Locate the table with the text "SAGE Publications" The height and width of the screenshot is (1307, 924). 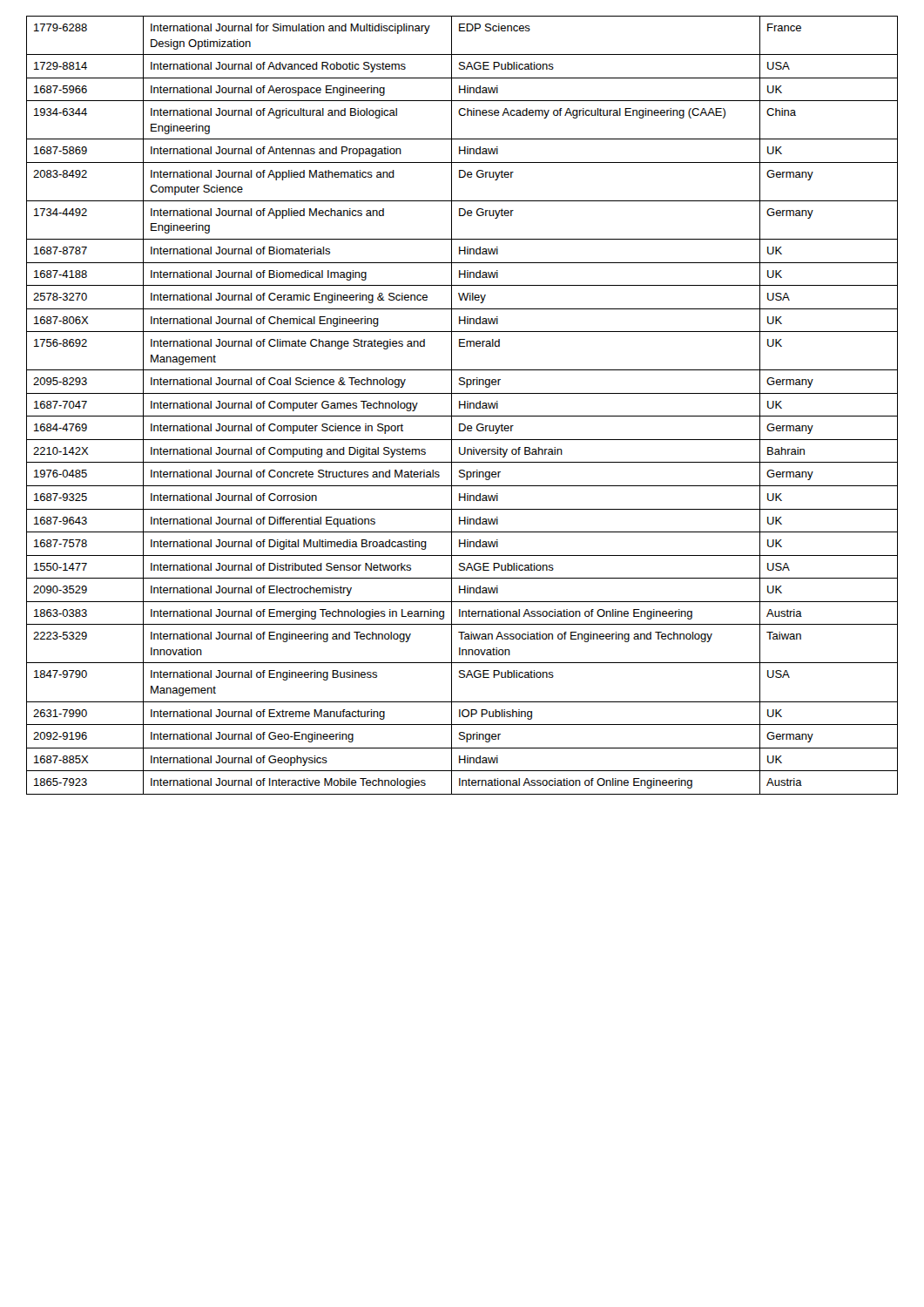point(462,405)
